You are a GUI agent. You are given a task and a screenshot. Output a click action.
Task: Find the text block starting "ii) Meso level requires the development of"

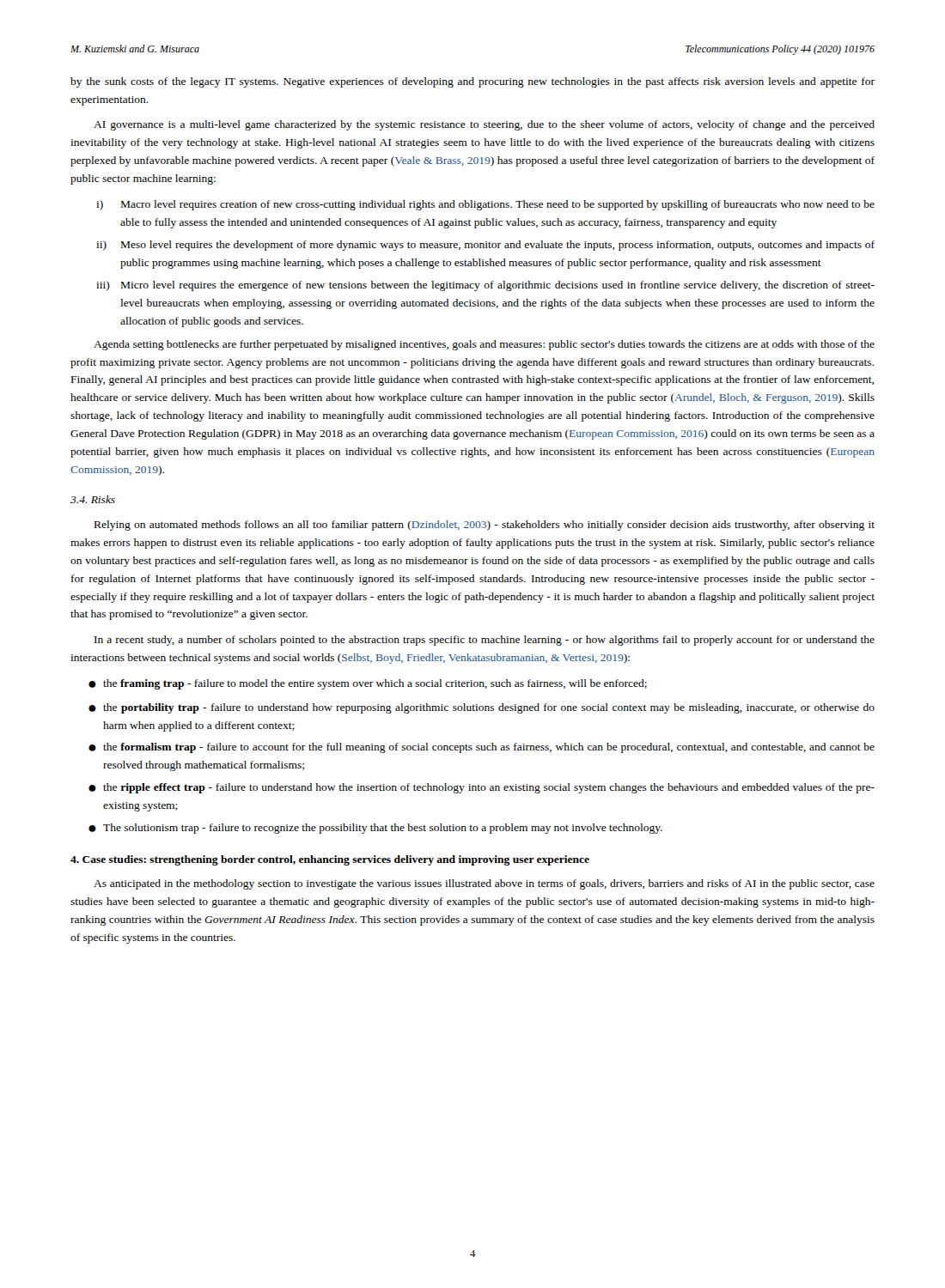[485, 254]
